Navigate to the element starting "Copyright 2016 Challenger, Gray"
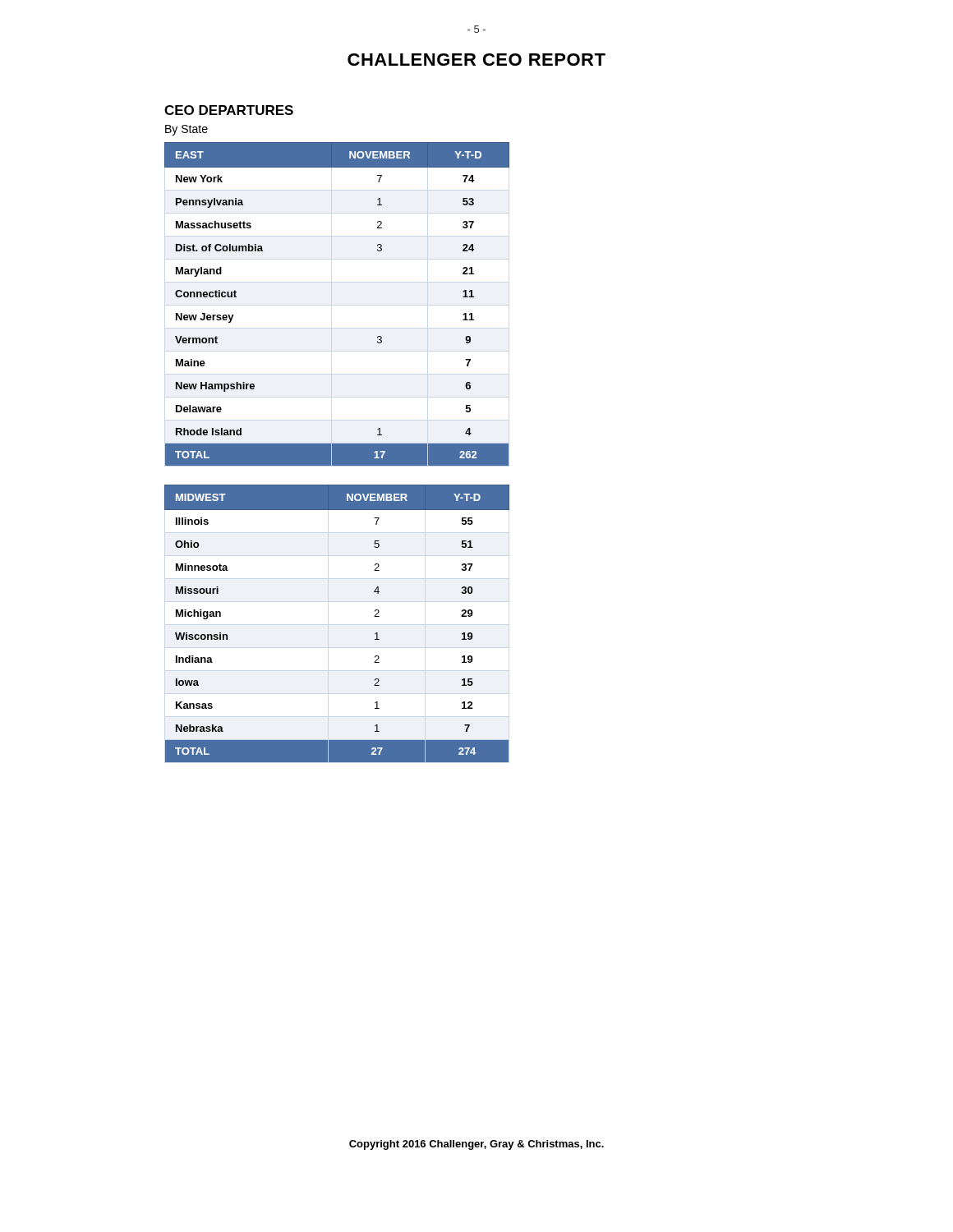Screen dimensions: 1232x953 coord(476,1144)
